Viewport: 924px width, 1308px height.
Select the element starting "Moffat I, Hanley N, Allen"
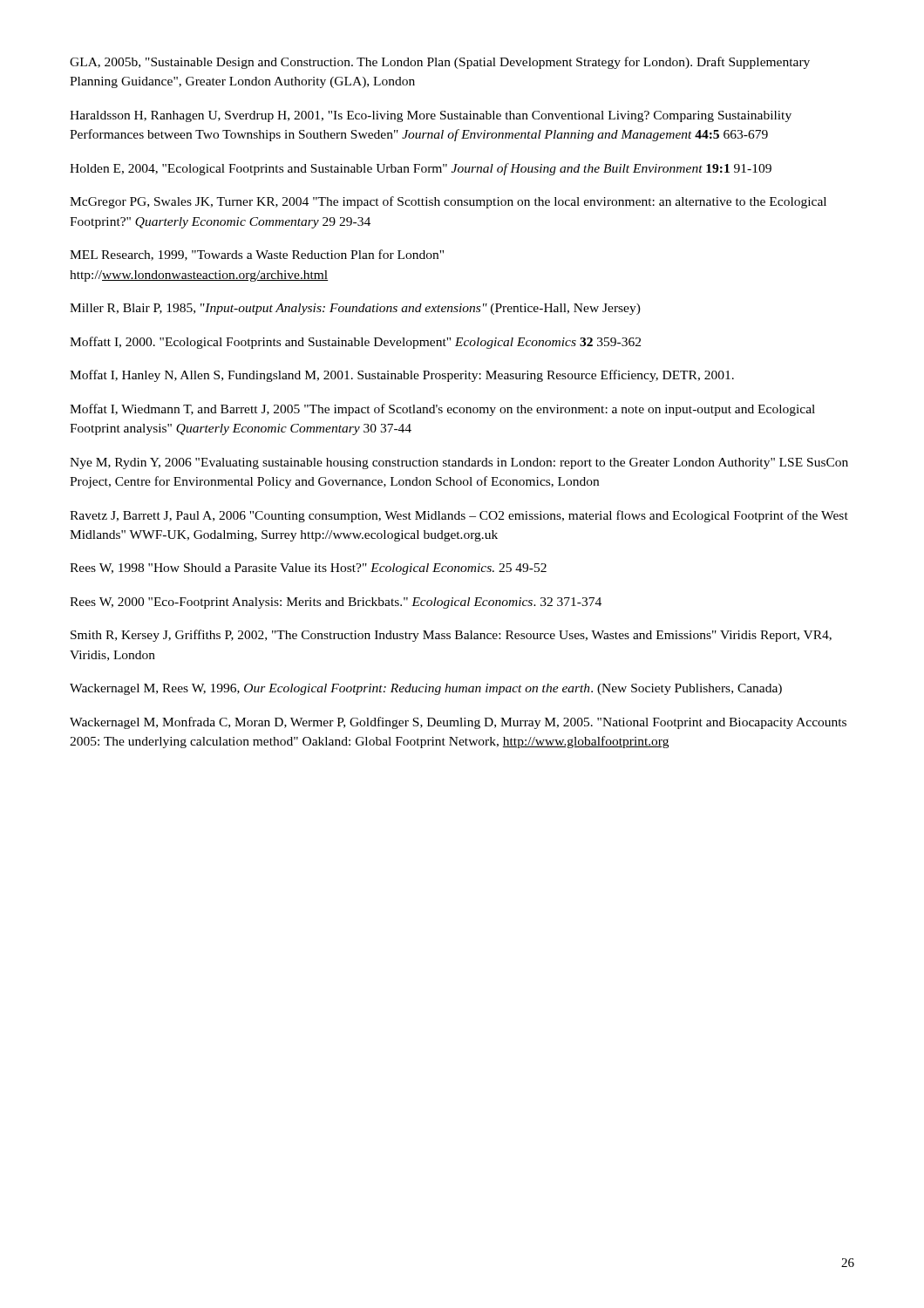coord(402,375)
